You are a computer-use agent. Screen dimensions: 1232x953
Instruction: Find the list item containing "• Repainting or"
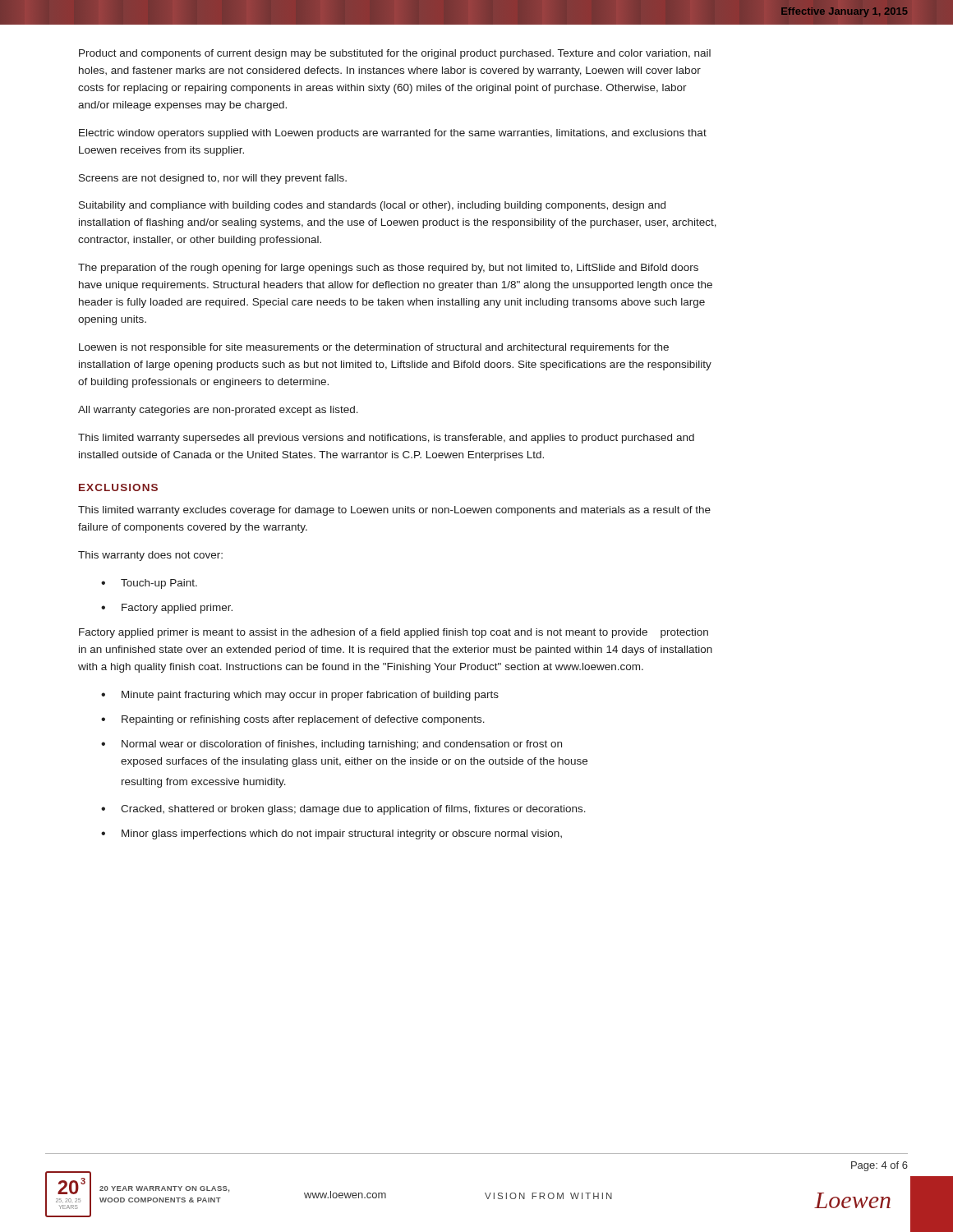click(410, 720)
